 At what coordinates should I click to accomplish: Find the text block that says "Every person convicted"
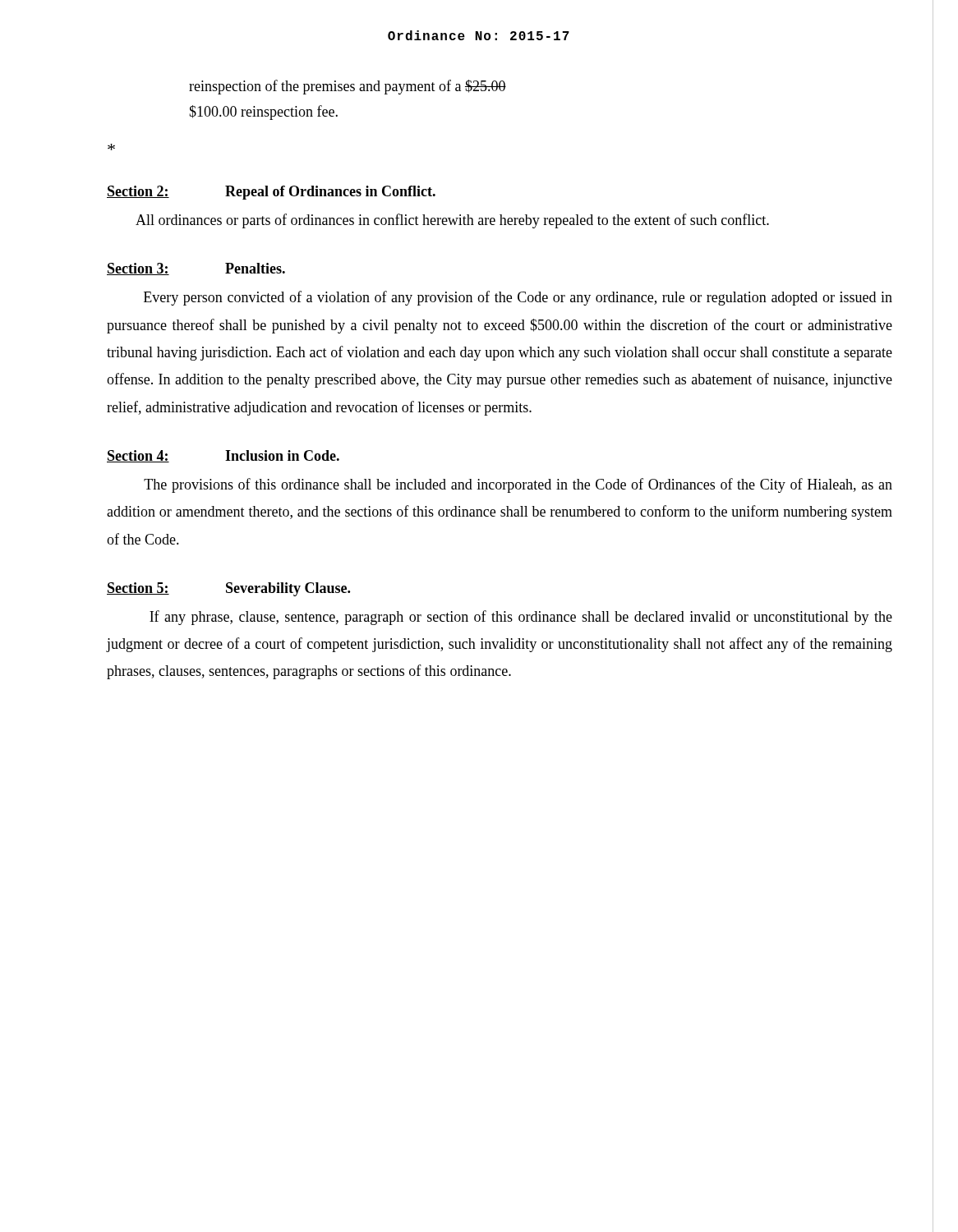pyautogui.click(x=500, y=352)
